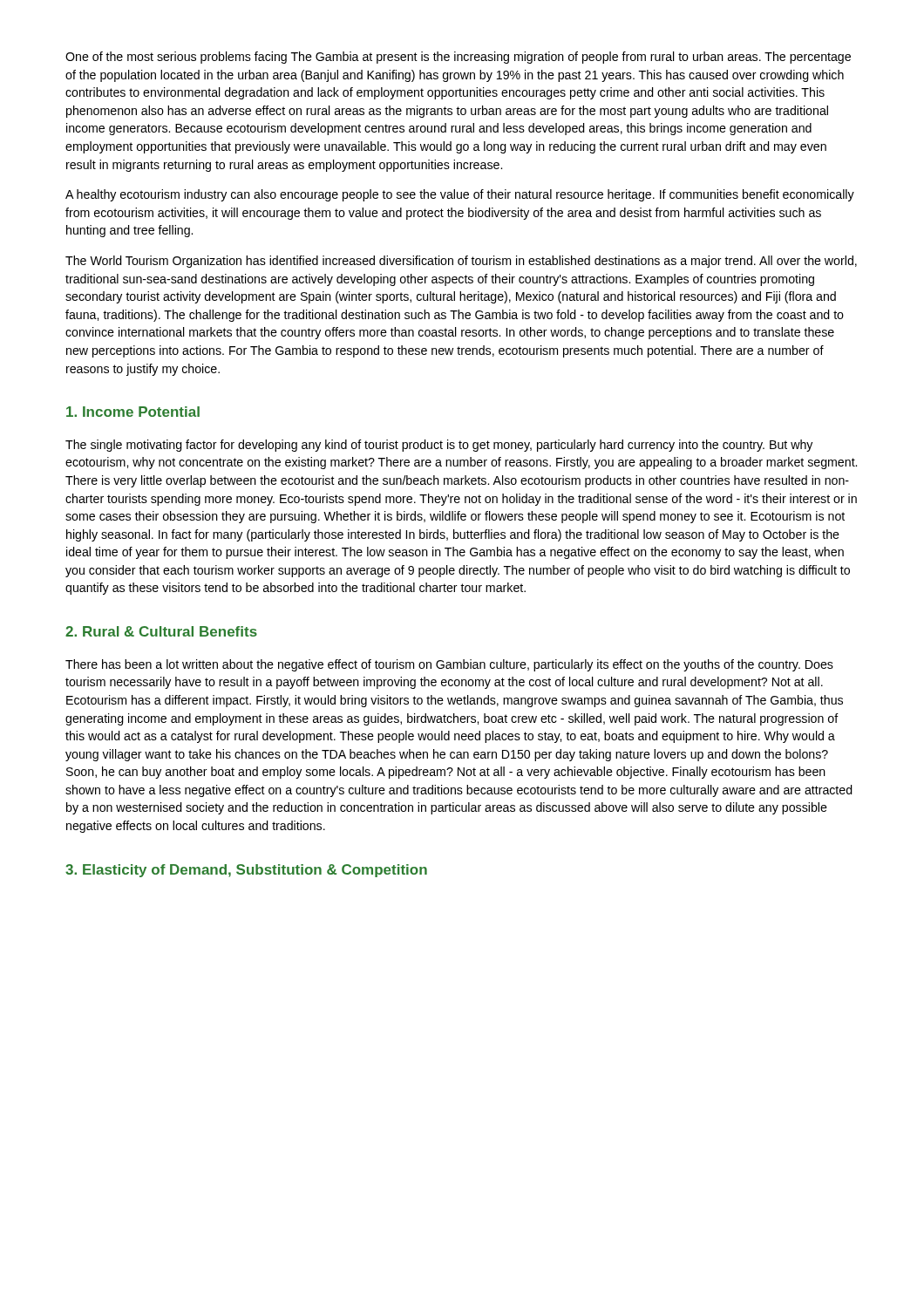Find the region starting "One of the"
The width and height of the screenshot is (924, 1308).
(x=458, y=111)
